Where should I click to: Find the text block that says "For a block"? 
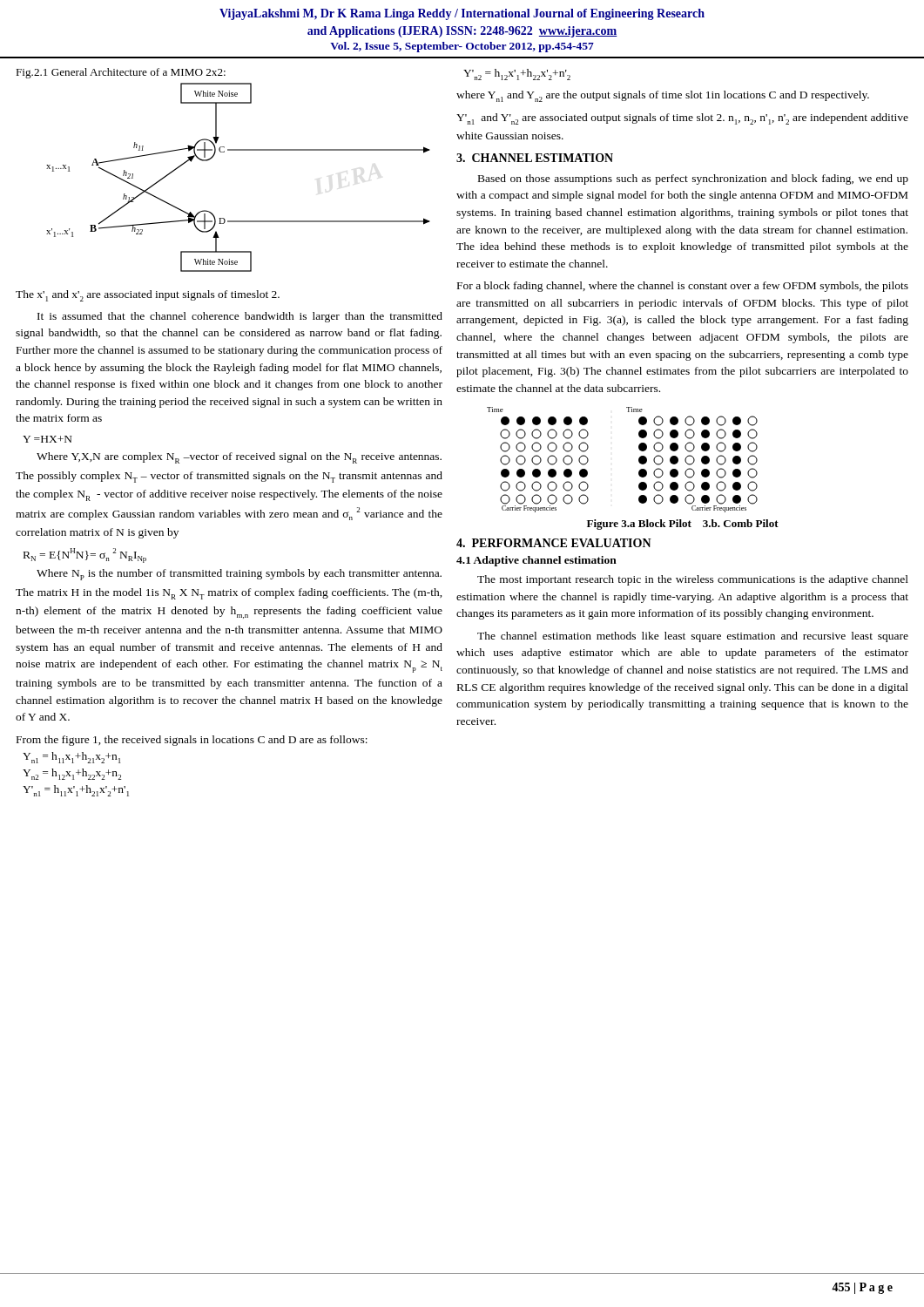[x=682, y=337]
